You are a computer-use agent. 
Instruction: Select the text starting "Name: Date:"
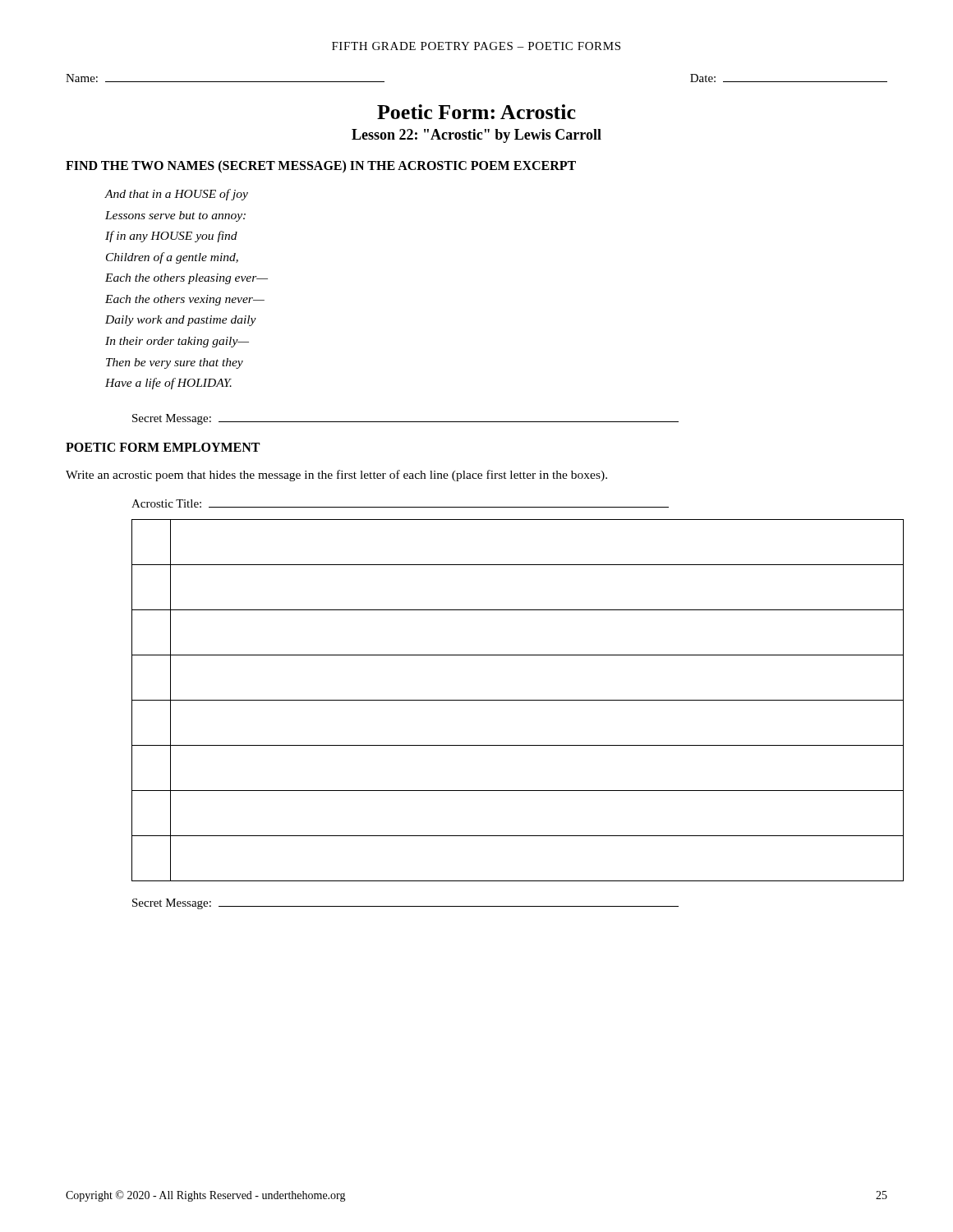85,78
